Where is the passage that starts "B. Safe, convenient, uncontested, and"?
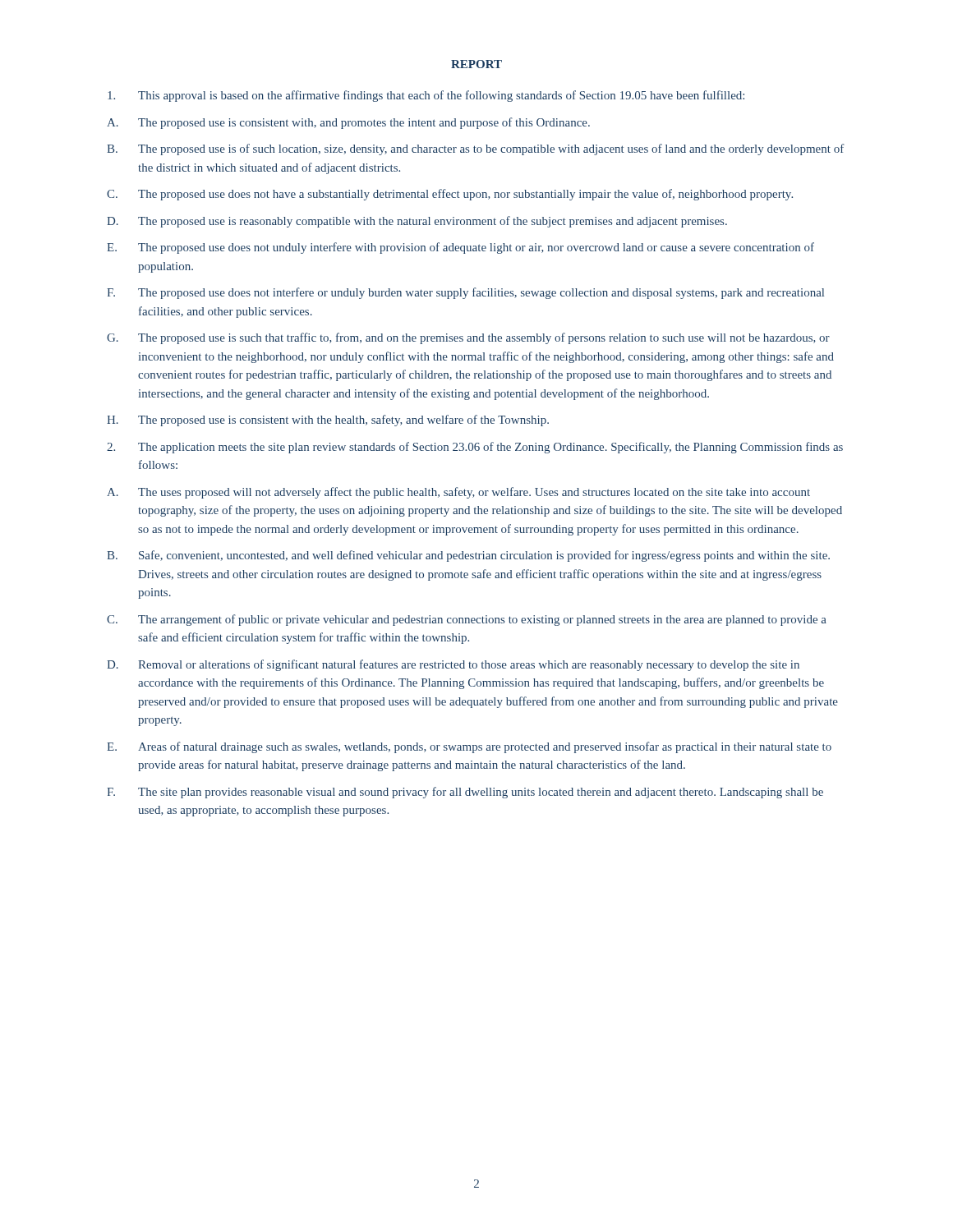Screen dimensions: 1232x953 click(476, 574)
